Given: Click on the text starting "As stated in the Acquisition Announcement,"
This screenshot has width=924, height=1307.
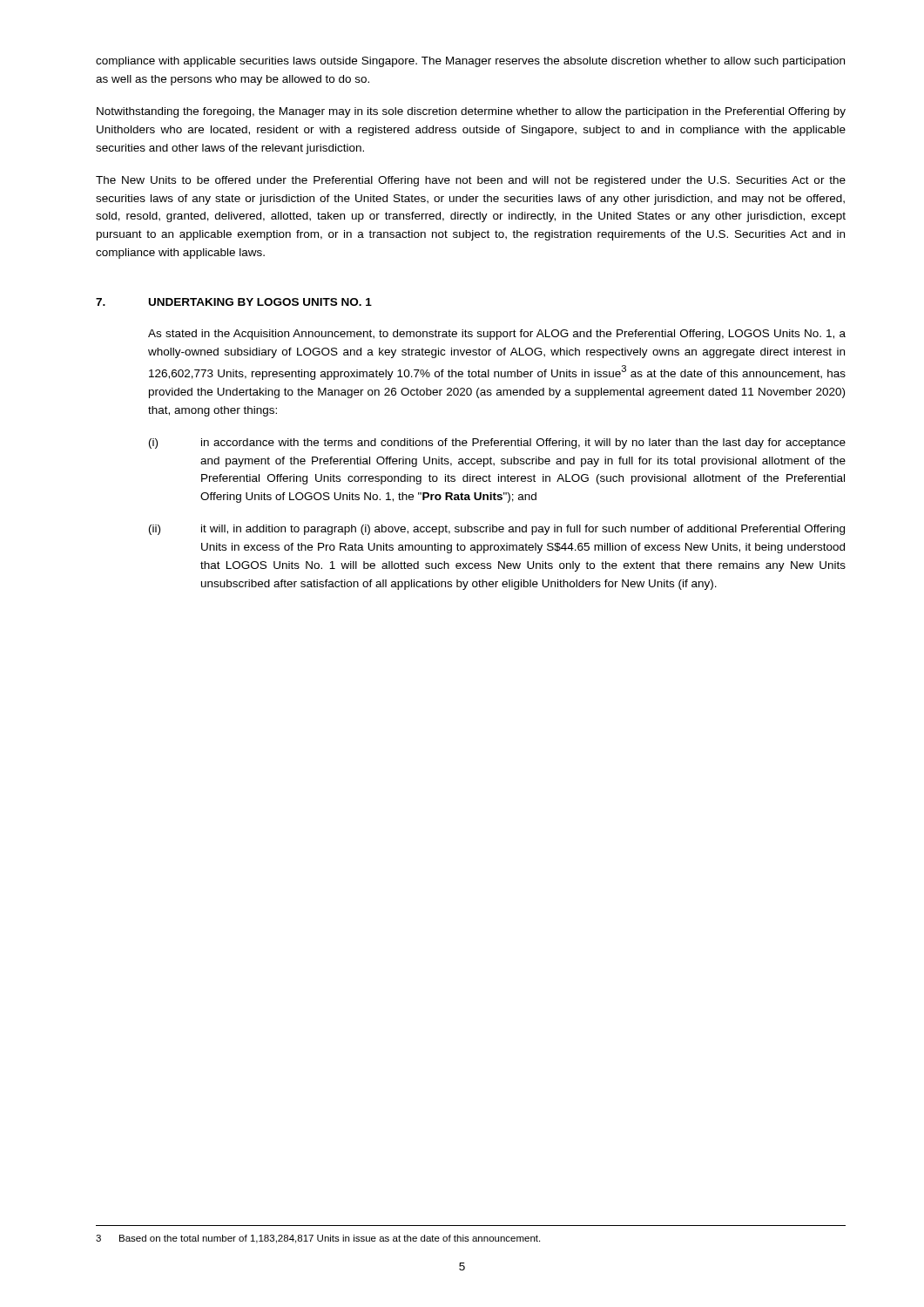Looking at the screenshot, I should coord(497,372).
